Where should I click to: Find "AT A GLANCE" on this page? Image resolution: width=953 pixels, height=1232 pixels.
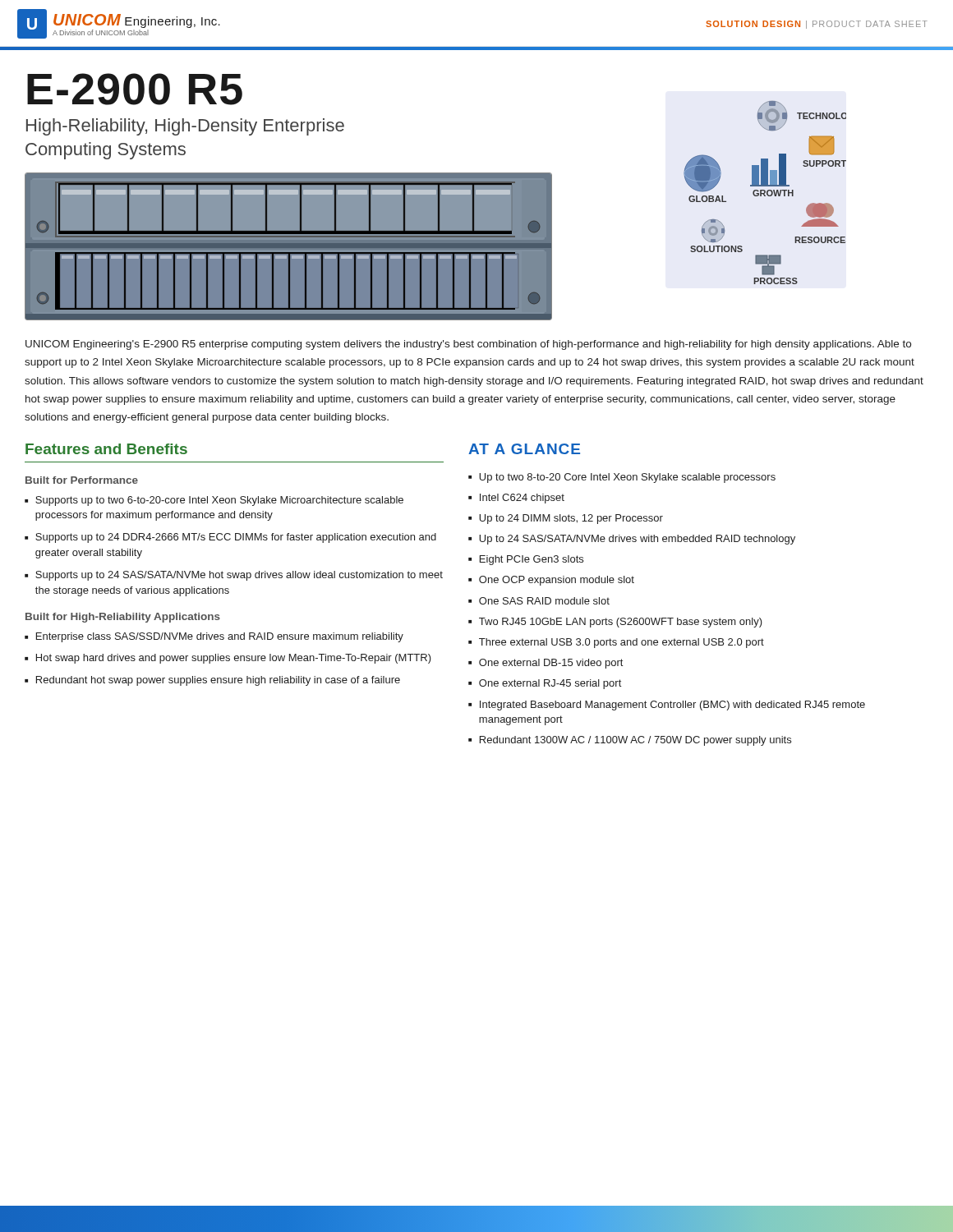coord(525,448)
